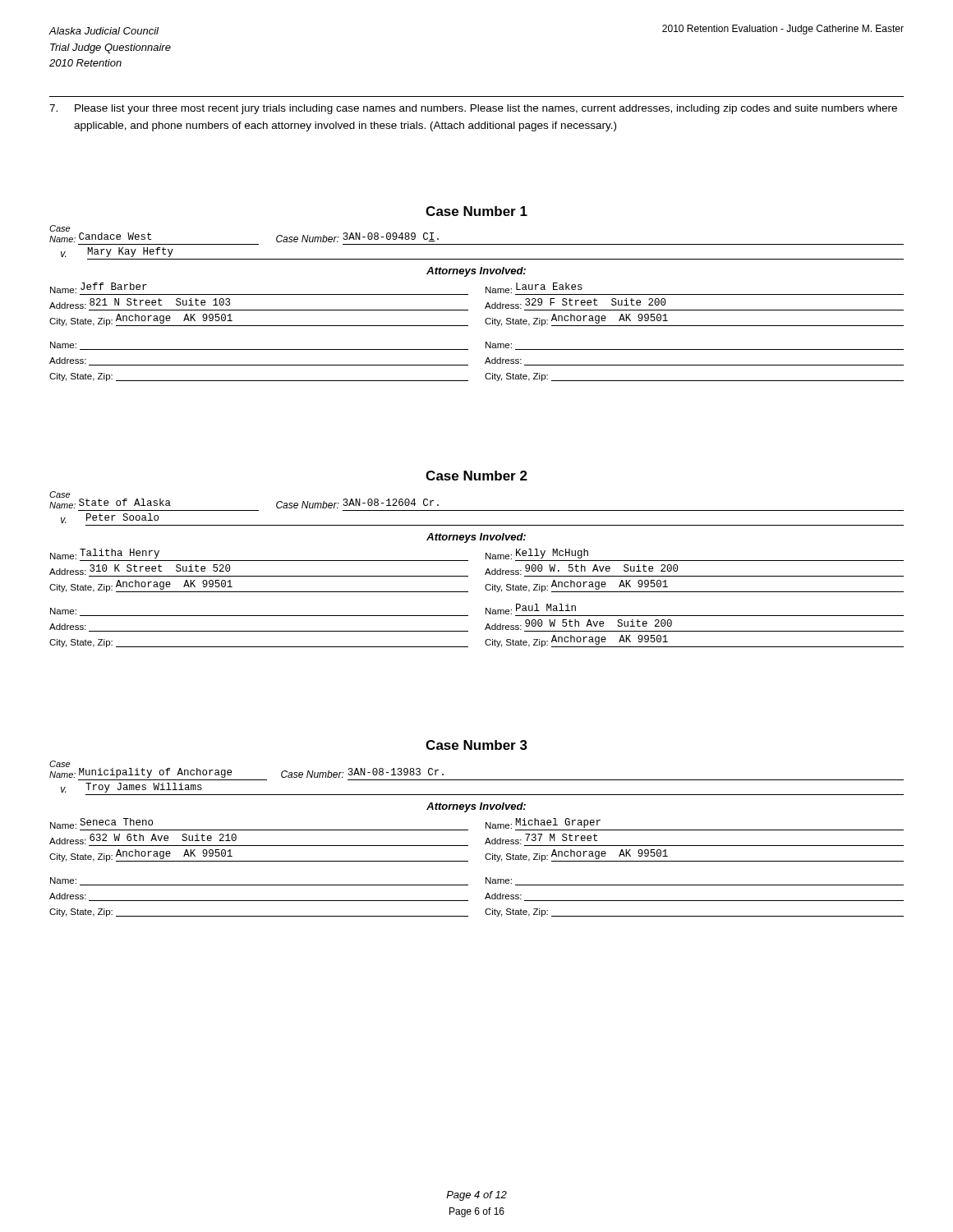Click on the text block starting "Case Number 1"
The image size is (953, 1232).
pos(476,211)
